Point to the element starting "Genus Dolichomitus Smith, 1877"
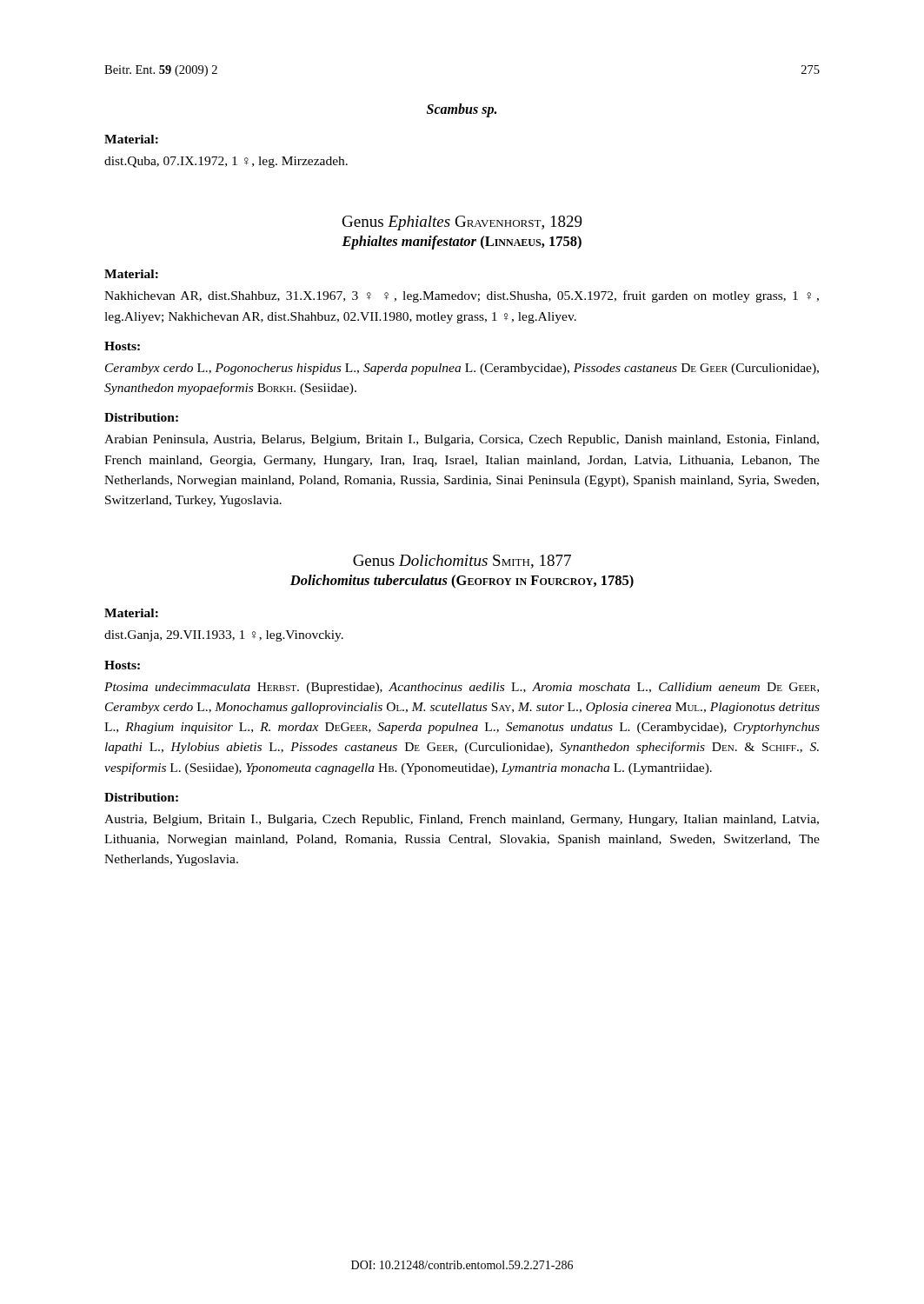 coord(462,560)
